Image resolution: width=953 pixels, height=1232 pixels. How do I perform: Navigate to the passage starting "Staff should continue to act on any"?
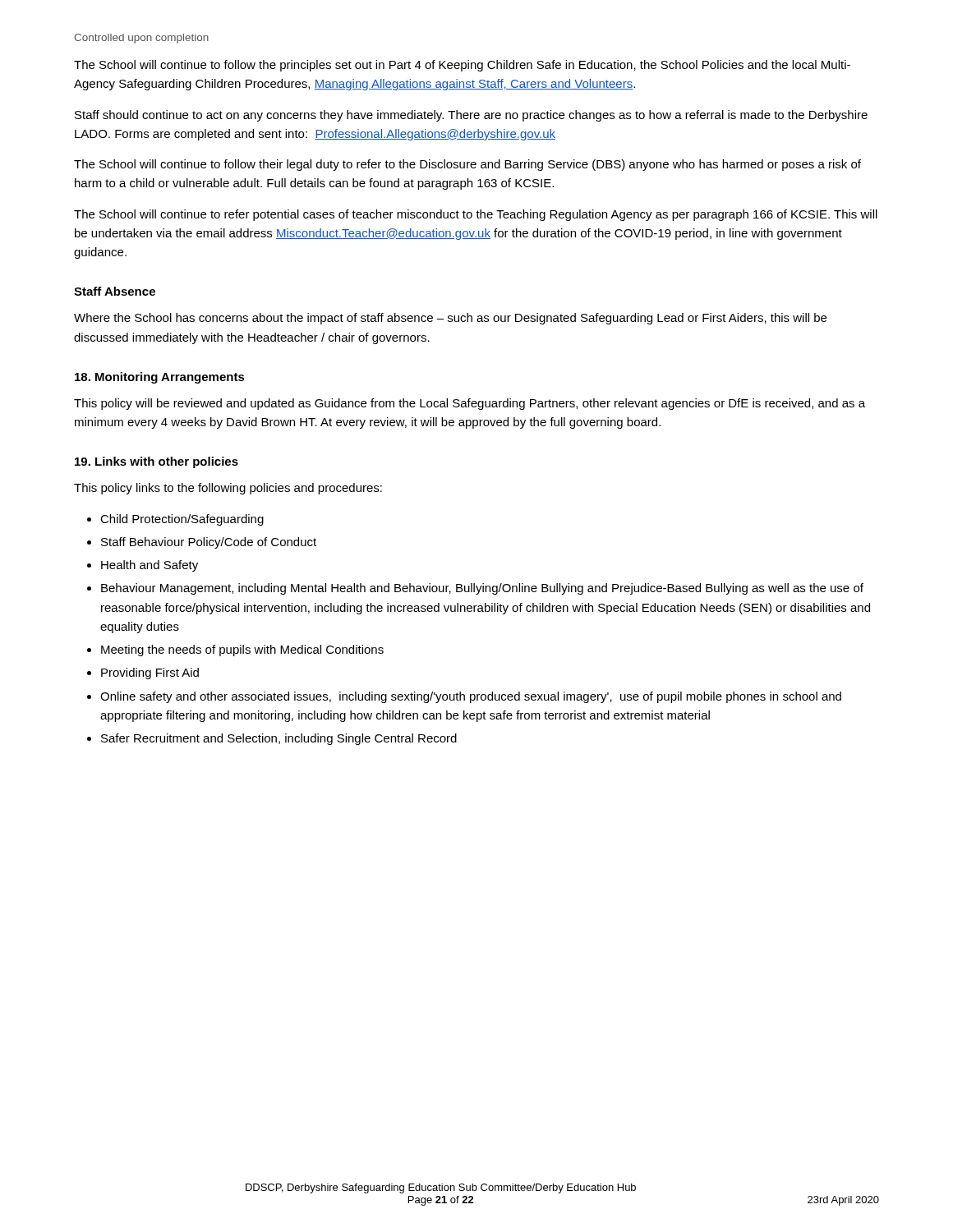(476, 124)
